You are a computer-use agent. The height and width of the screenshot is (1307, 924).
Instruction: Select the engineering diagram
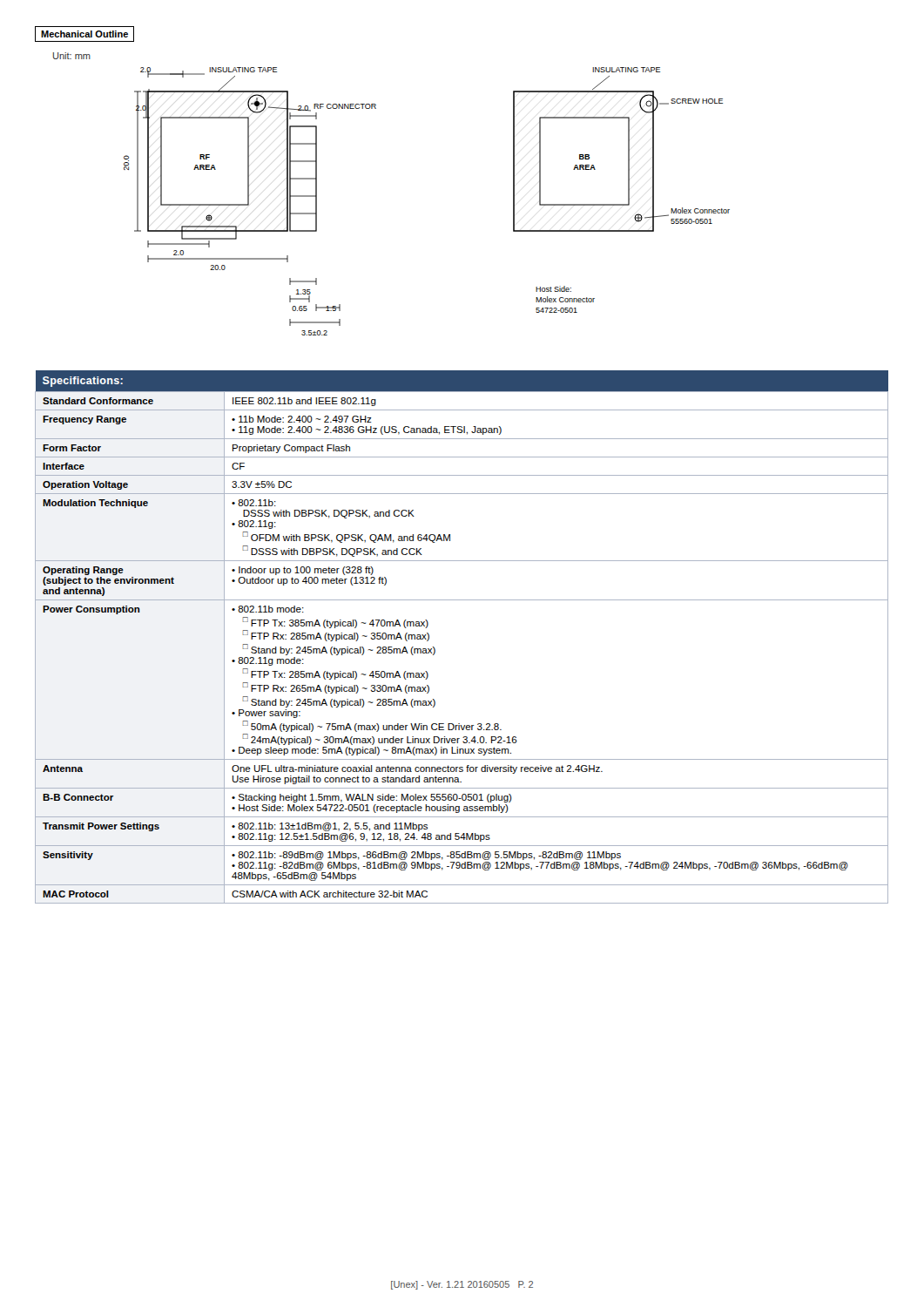tap(453, 209)
